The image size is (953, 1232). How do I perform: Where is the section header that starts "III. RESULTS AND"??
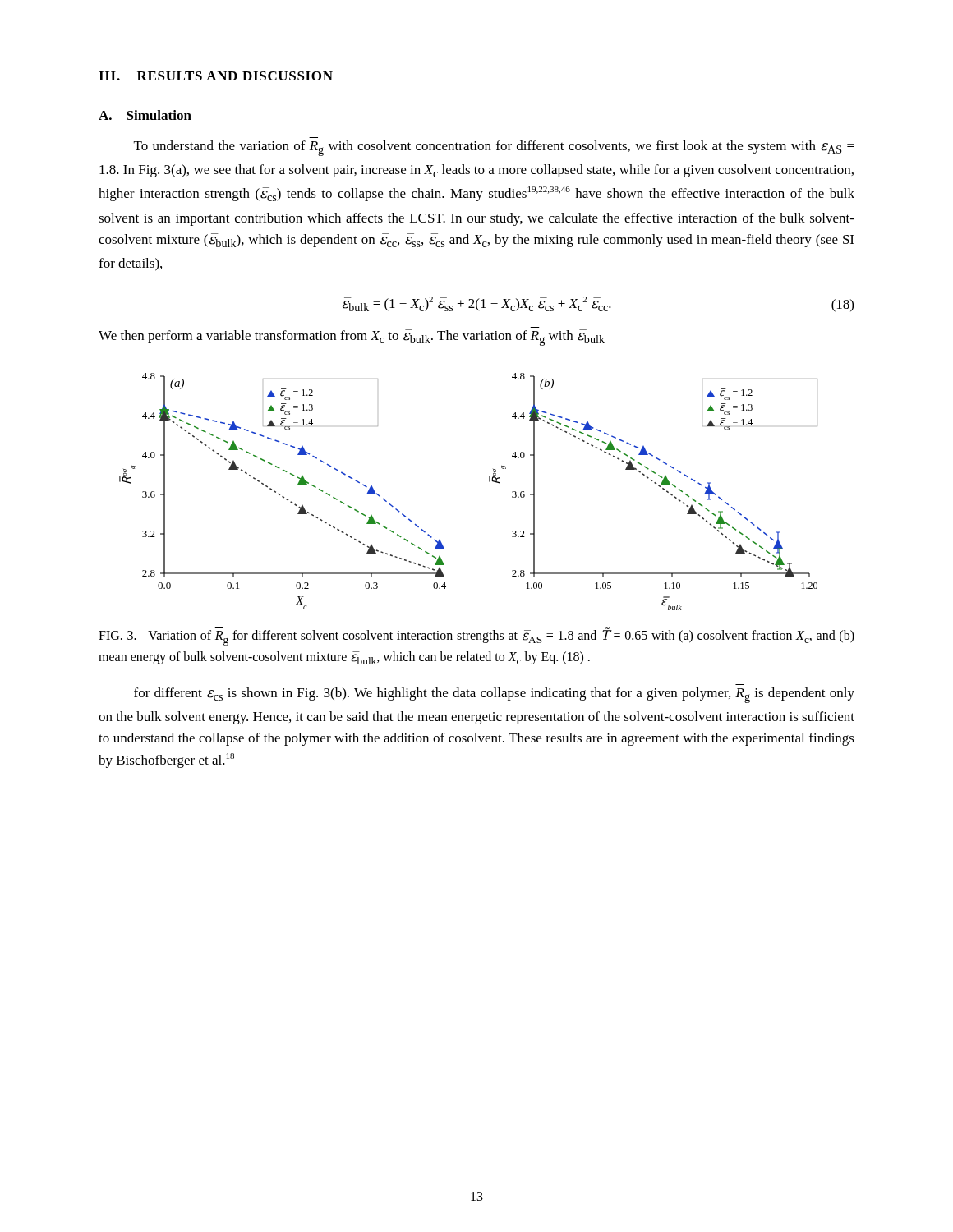coord(216,76)
